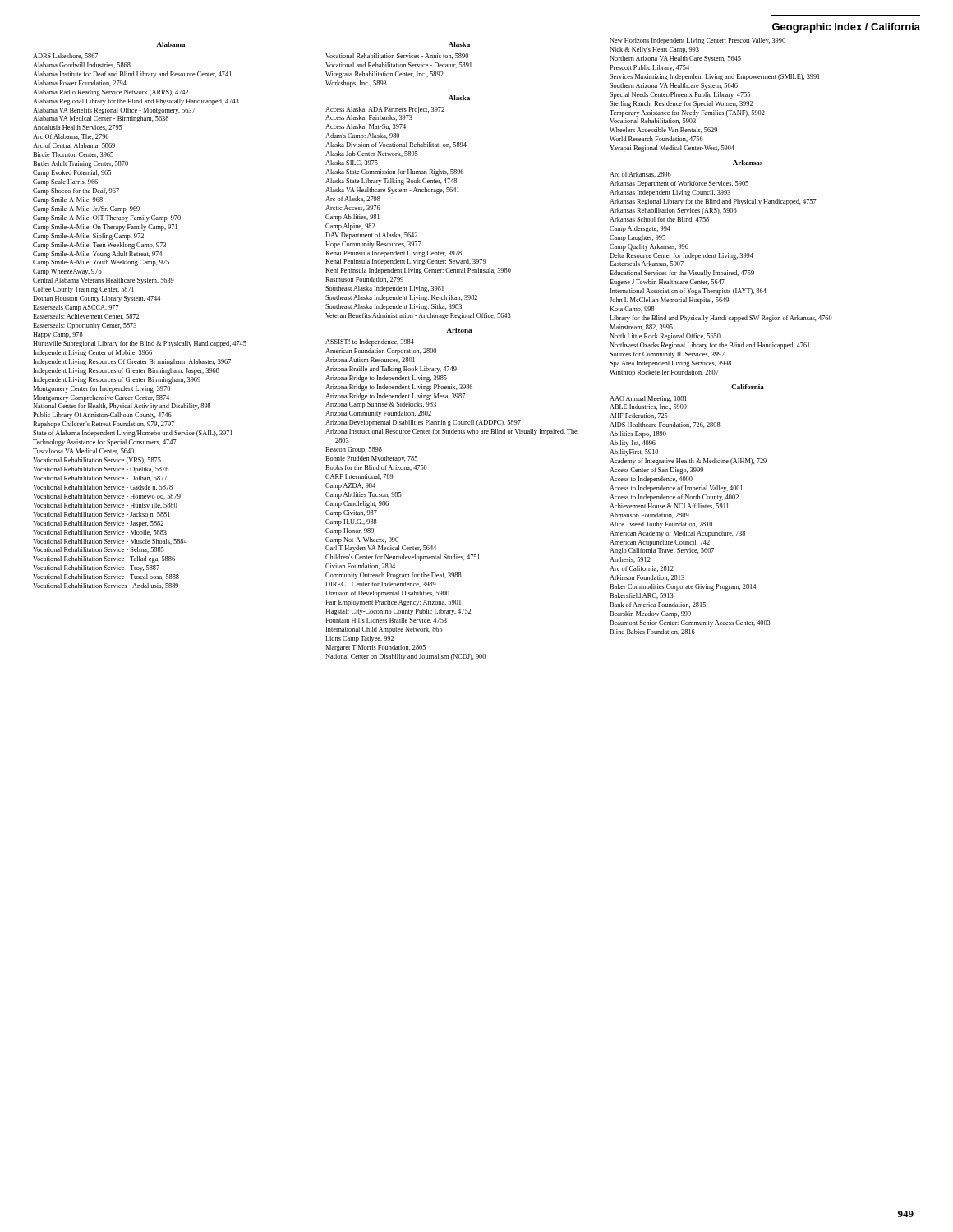This screenshot has height=1232, width=953.
Task: Select the block starting "ASSIST! to Independence, 3984 American Foundation Corporation, 2800"
Action: (x=370, y=342)
